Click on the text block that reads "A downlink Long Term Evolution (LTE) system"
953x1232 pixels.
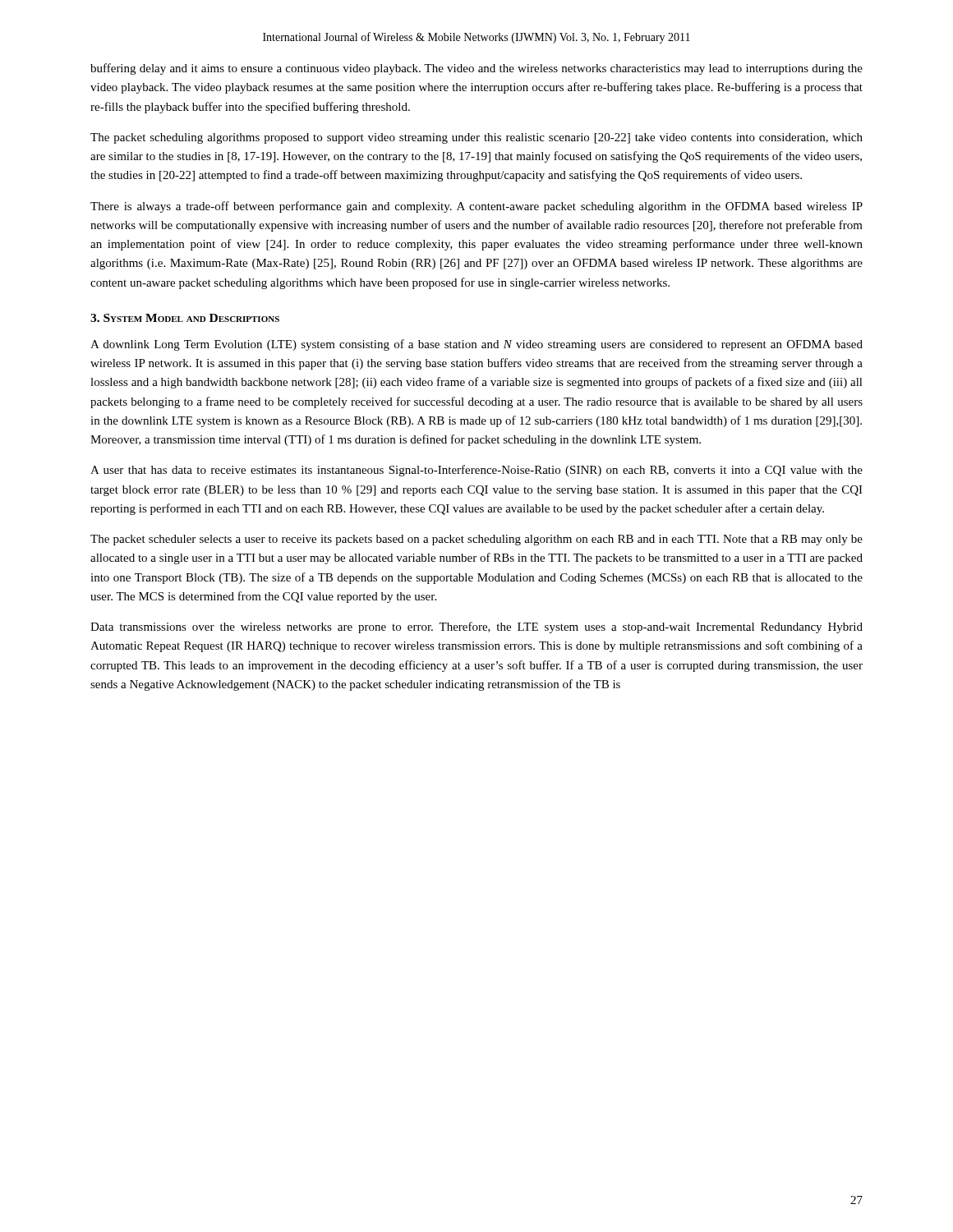pos(476,392)
